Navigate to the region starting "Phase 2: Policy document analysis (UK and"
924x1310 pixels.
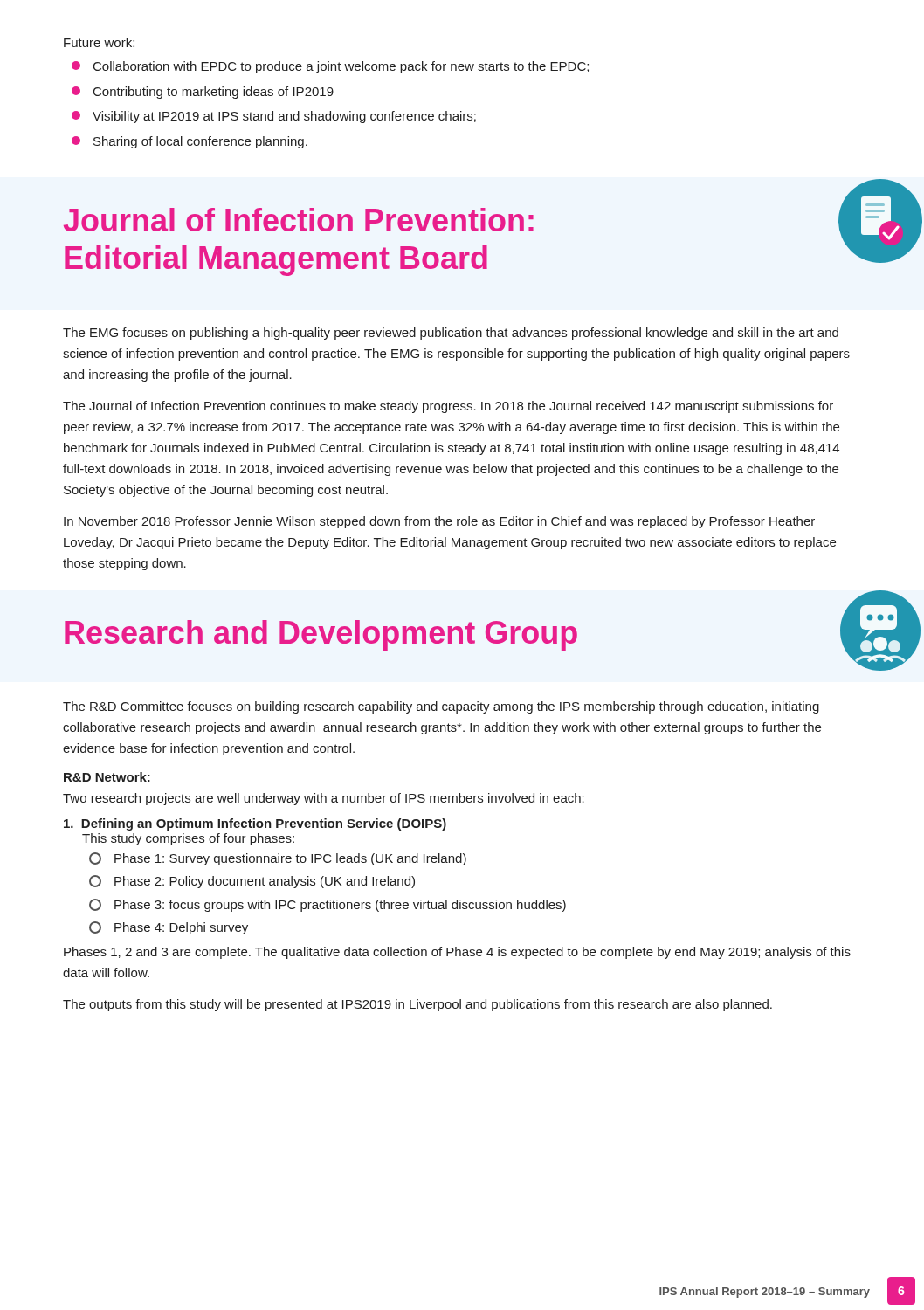point(252,881)
